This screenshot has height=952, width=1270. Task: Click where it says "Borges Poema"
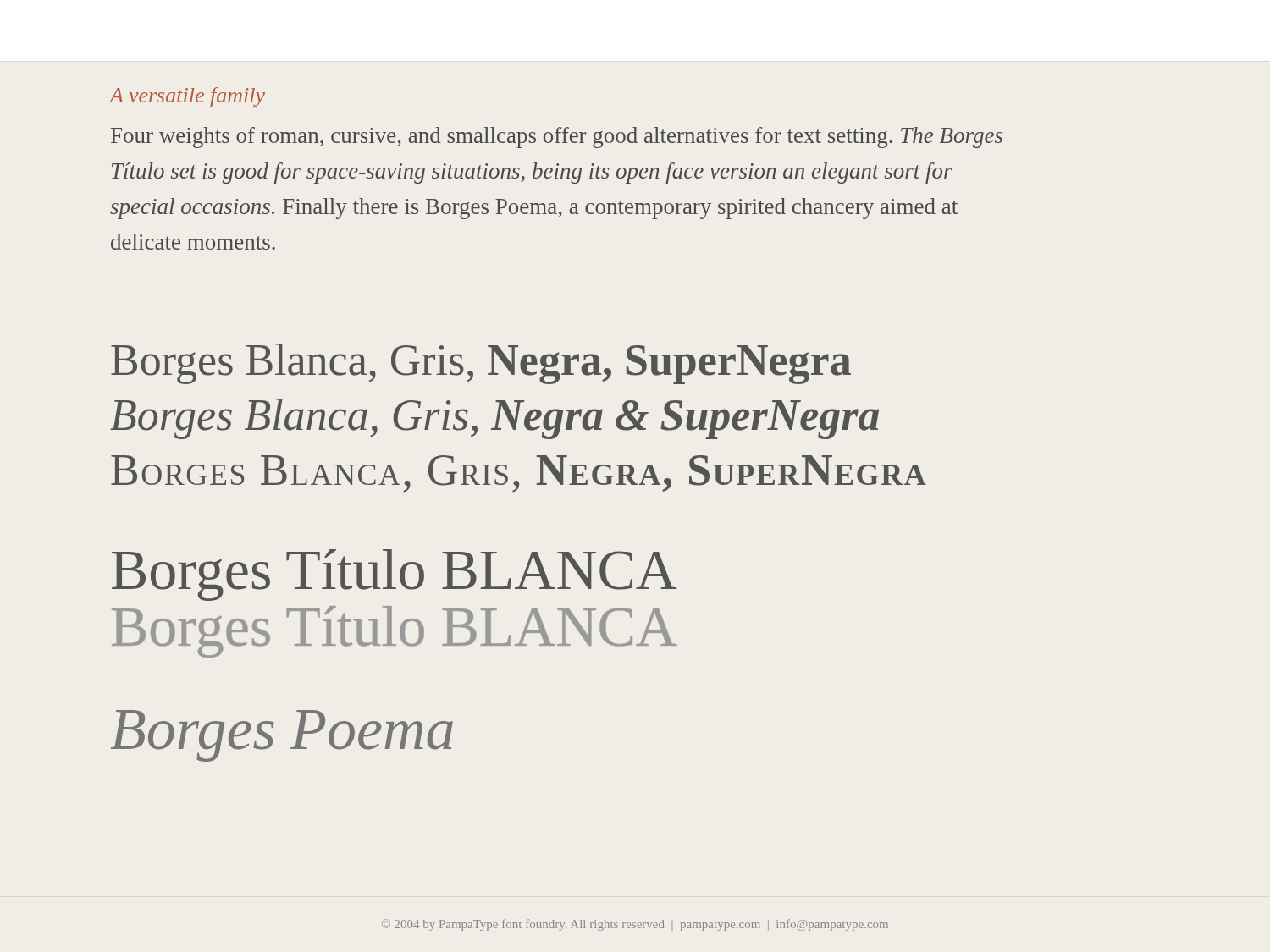coord(283,729)
